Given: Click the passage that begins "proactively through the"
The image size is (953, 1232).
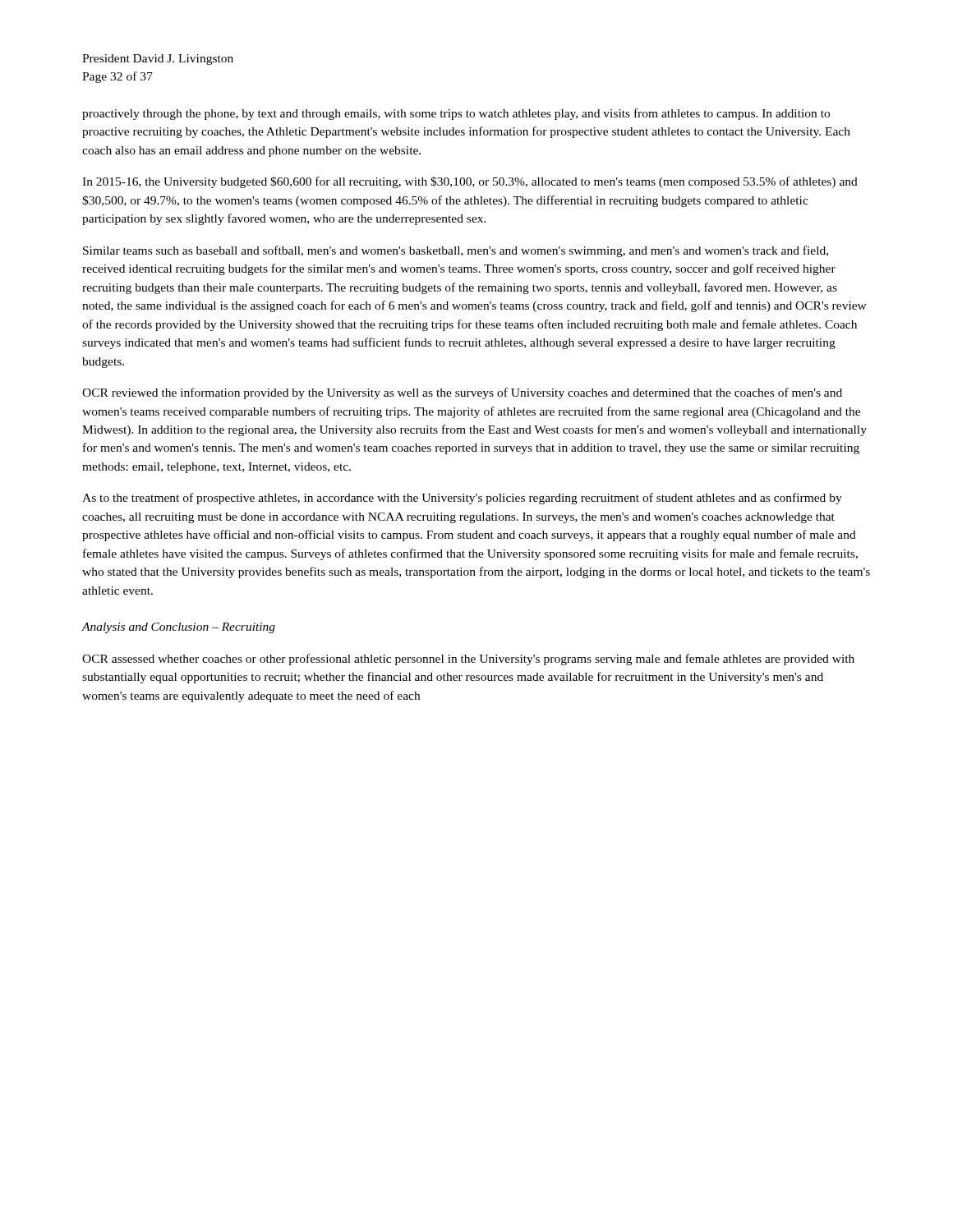Looking at the screenshot, I should click(x=476, y=132).
